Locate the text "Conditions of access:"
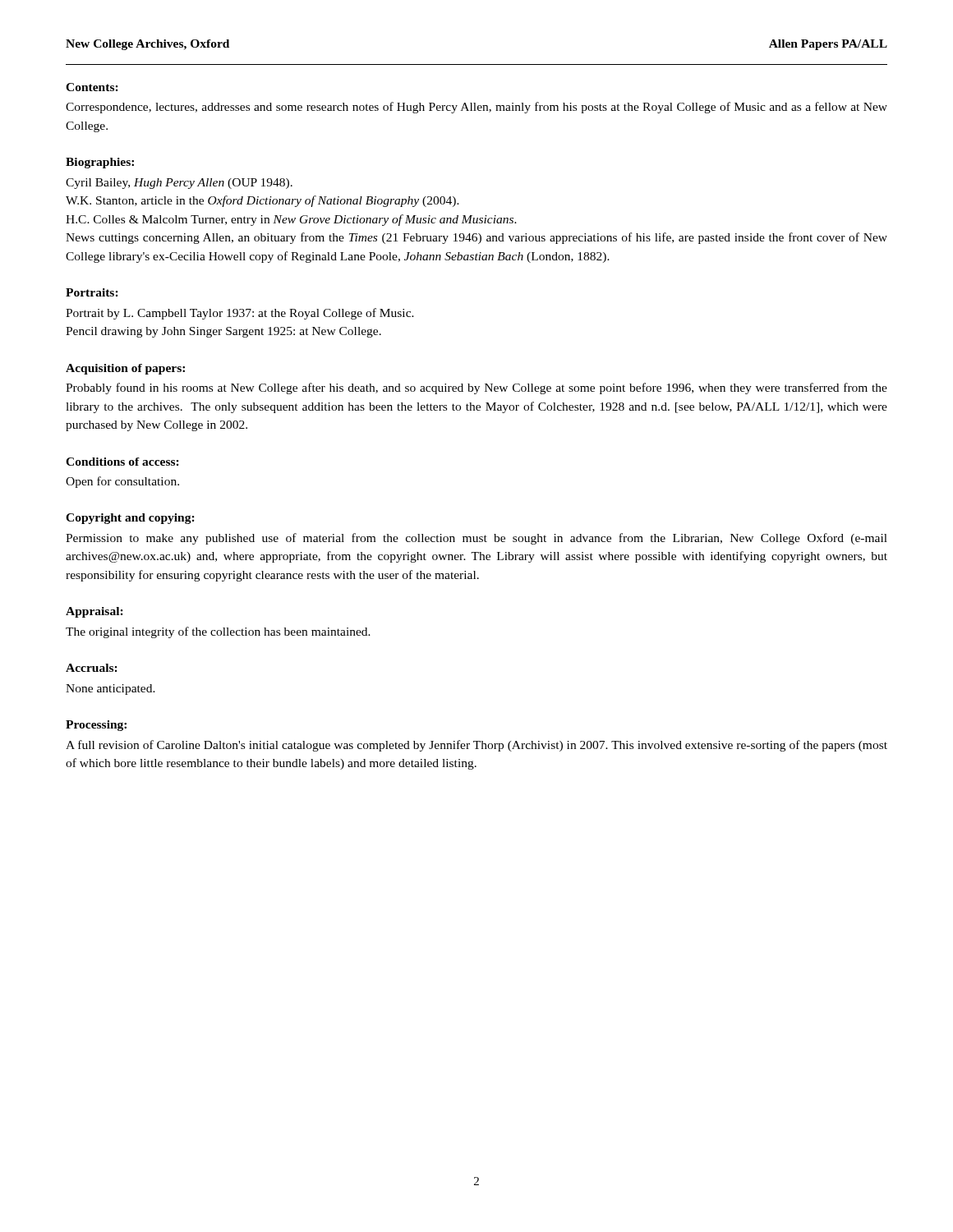This screenshot has width=953, height=1232. (x=123, y=461)
